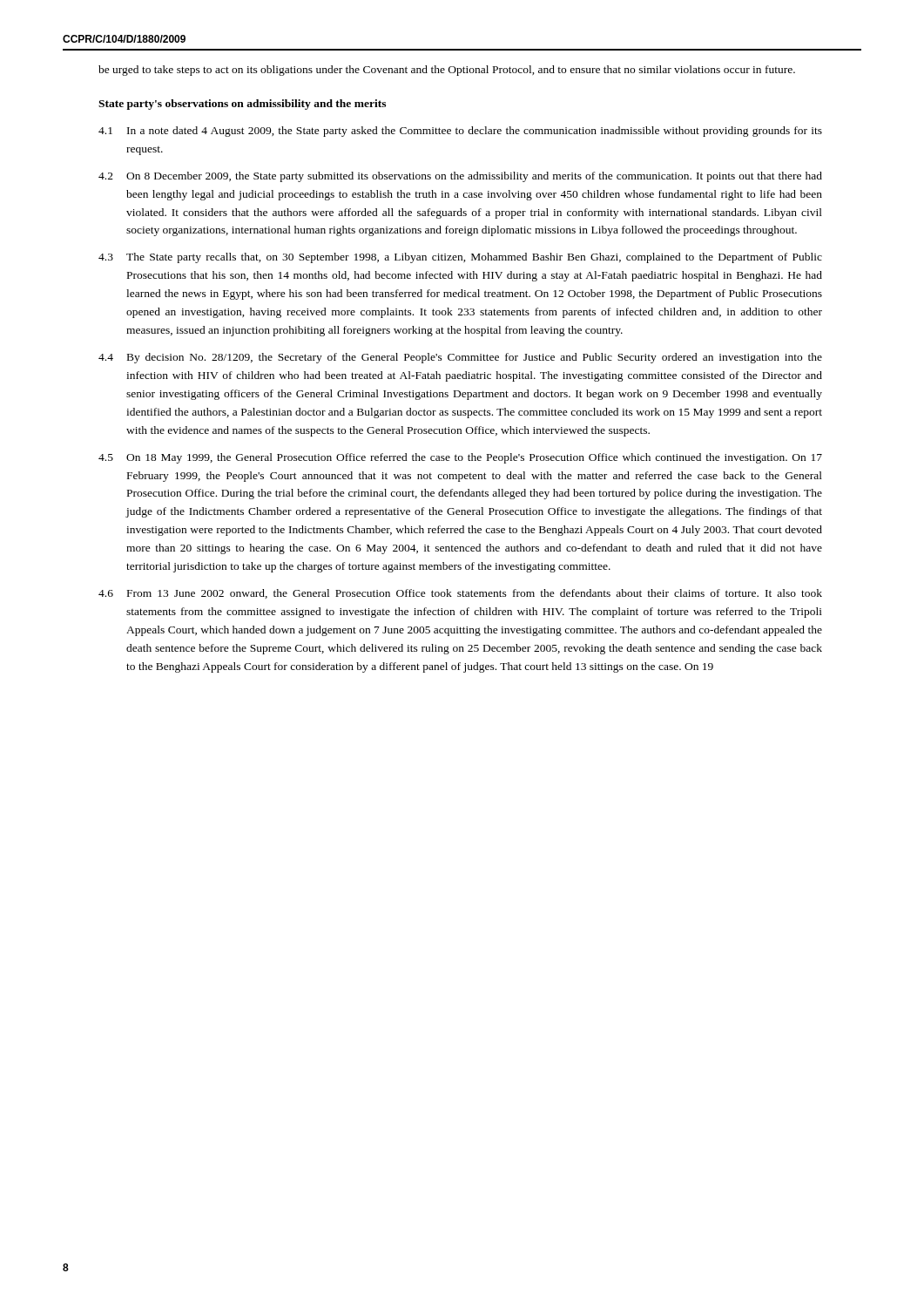Find the block on this page that starts "5On 18 May 1999, the General Prosecution"
This screenshot has width=924, height=1307.
tap(460, 512)
